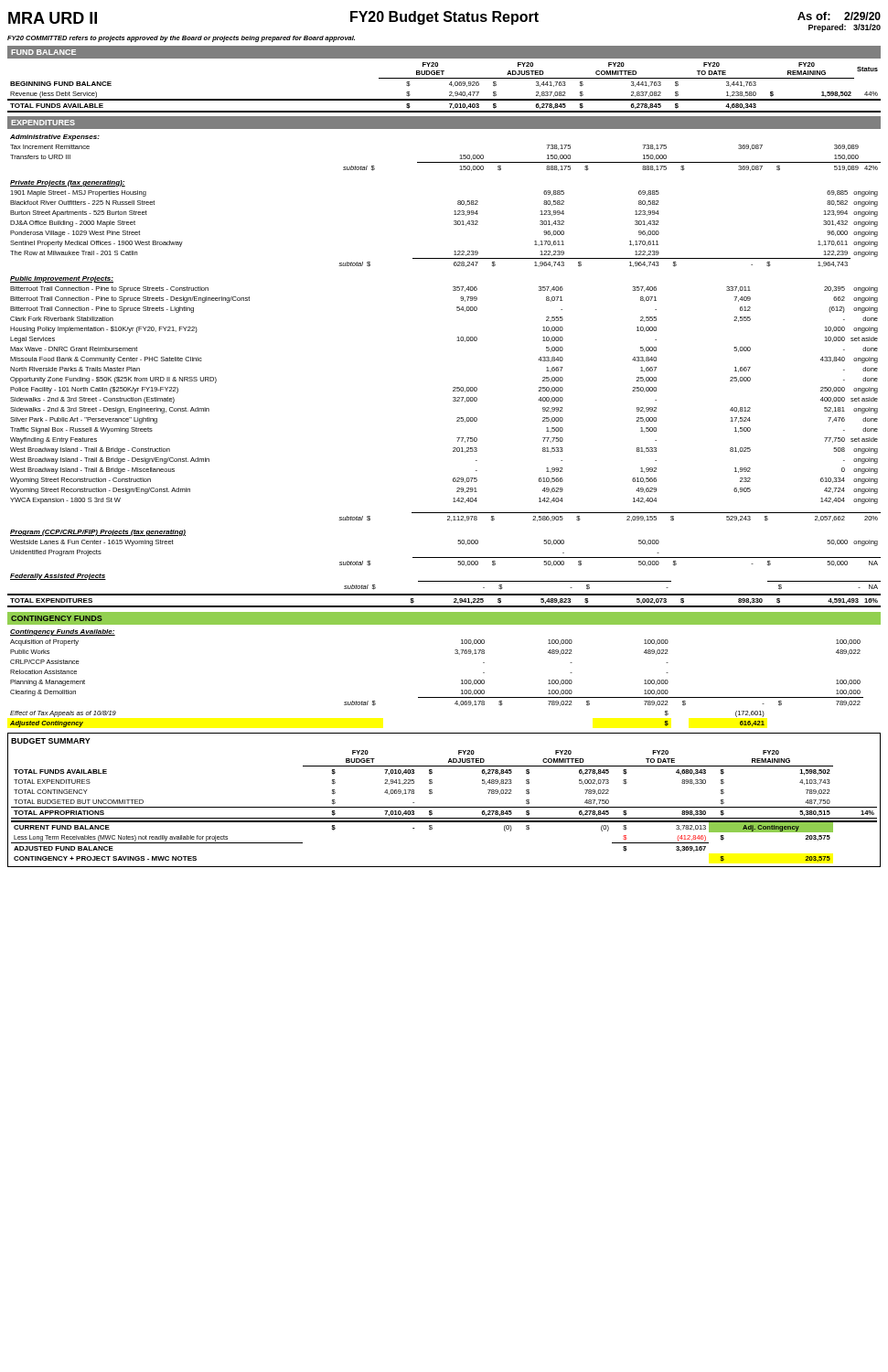Locate the table with the text "BEGINNING FUND BALANCE"

pos(444,86)
